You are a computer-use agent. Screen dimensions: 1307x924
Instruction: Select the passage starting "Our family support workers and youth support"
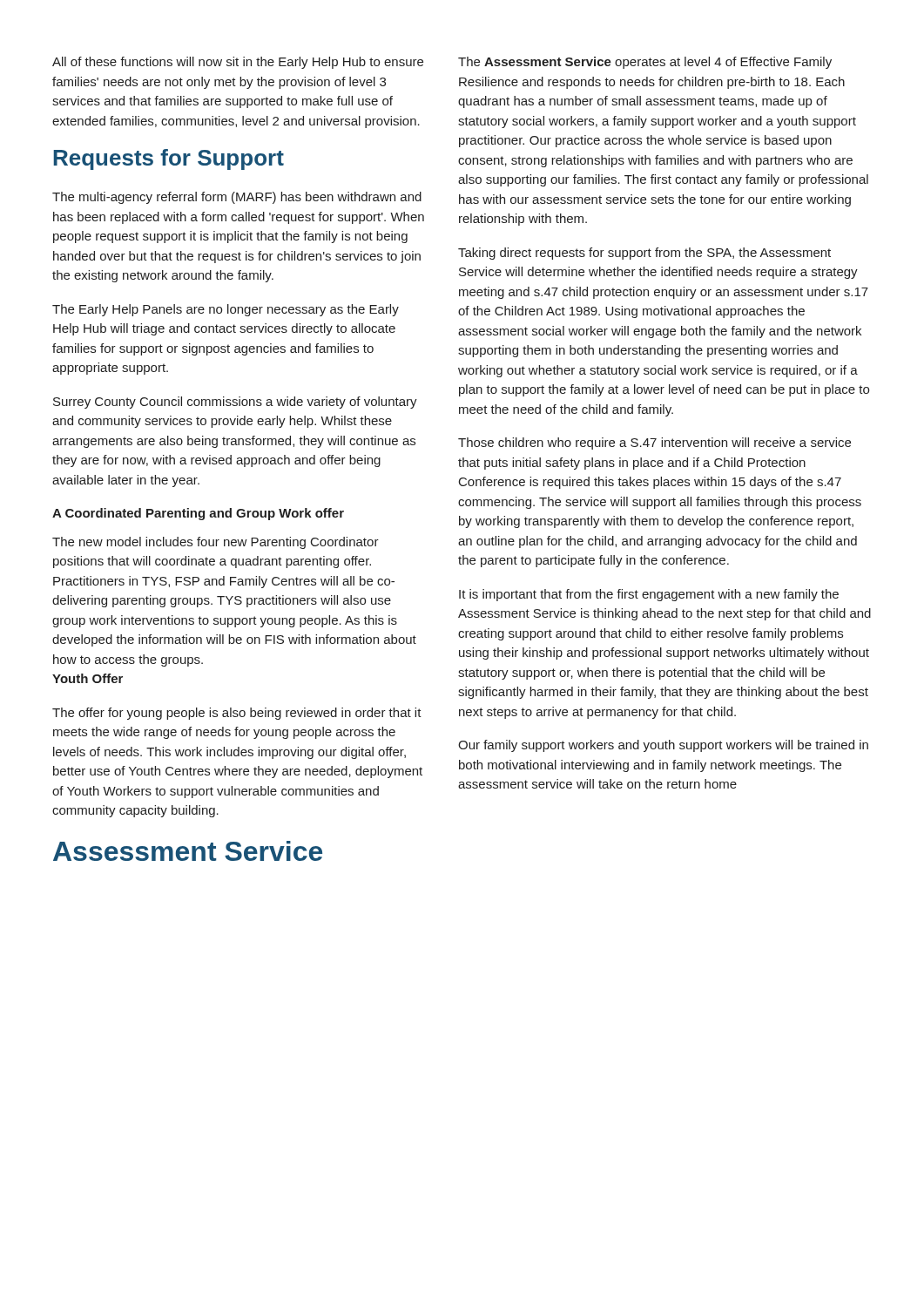click(x=664, y=764)
